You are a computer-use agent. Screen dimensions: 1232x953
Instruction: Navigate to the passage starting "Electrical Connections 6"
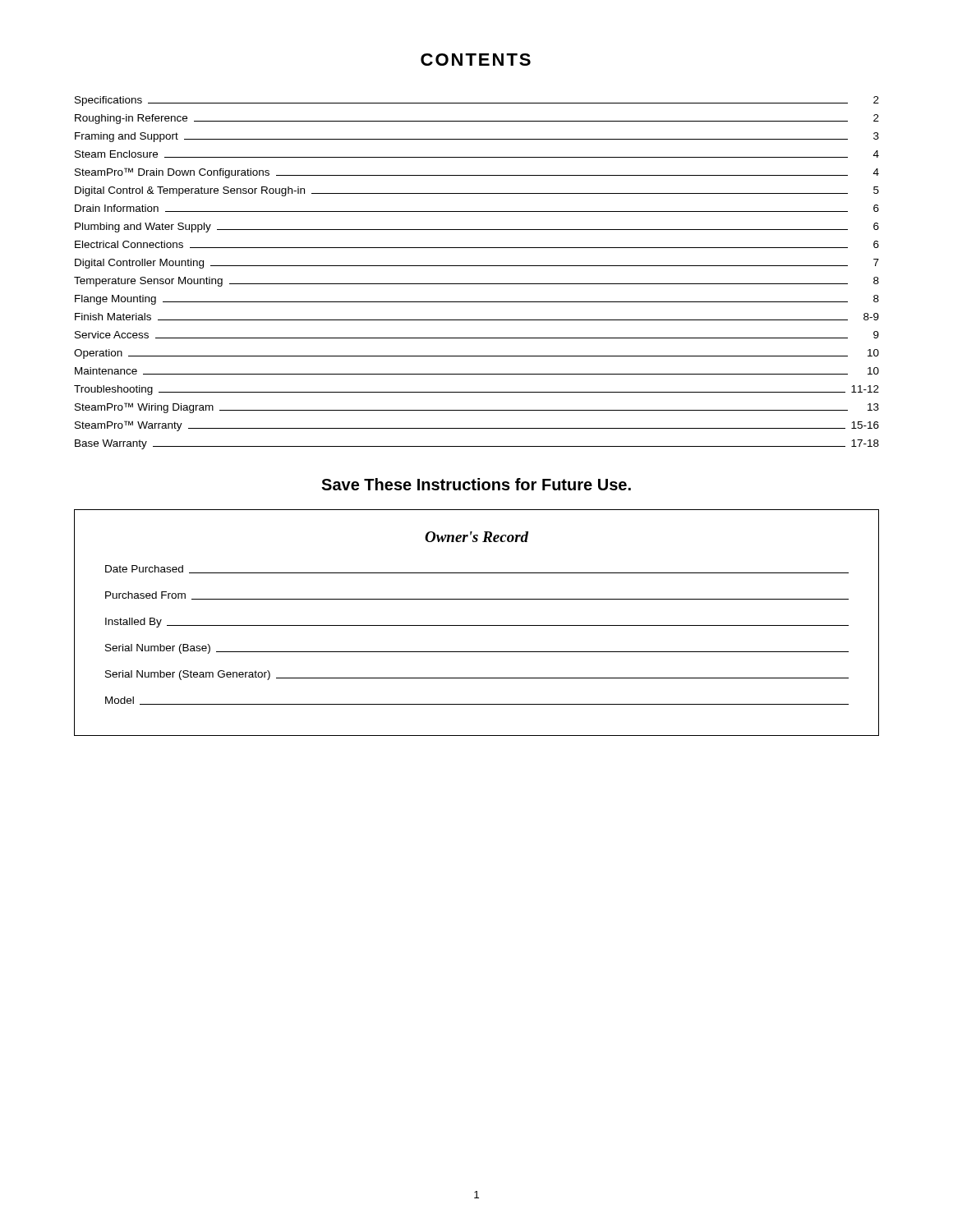476,244
